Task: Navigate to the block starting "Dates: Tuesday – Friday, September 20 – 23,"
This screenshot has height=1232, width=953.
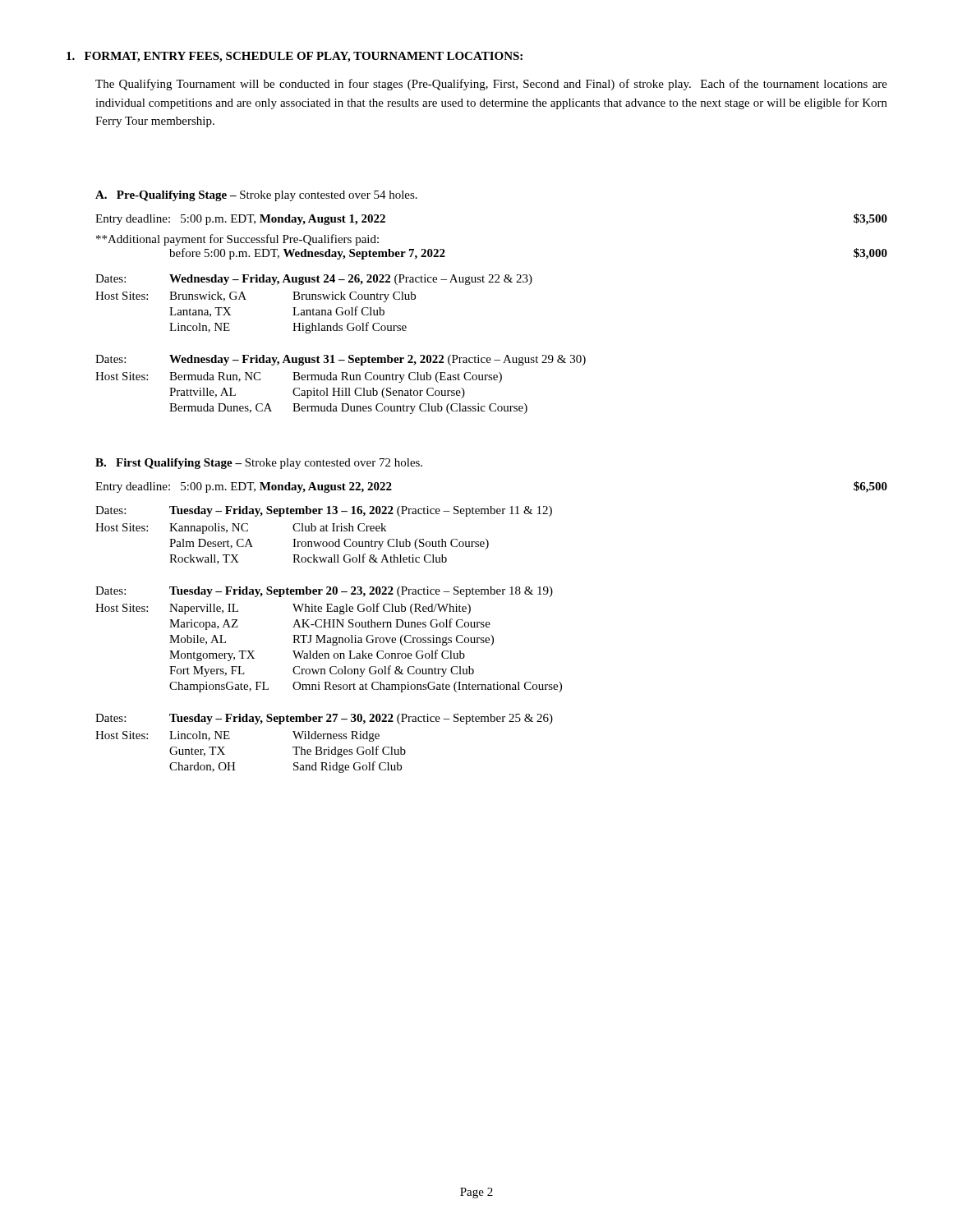Action: click(x=491, y=639)
